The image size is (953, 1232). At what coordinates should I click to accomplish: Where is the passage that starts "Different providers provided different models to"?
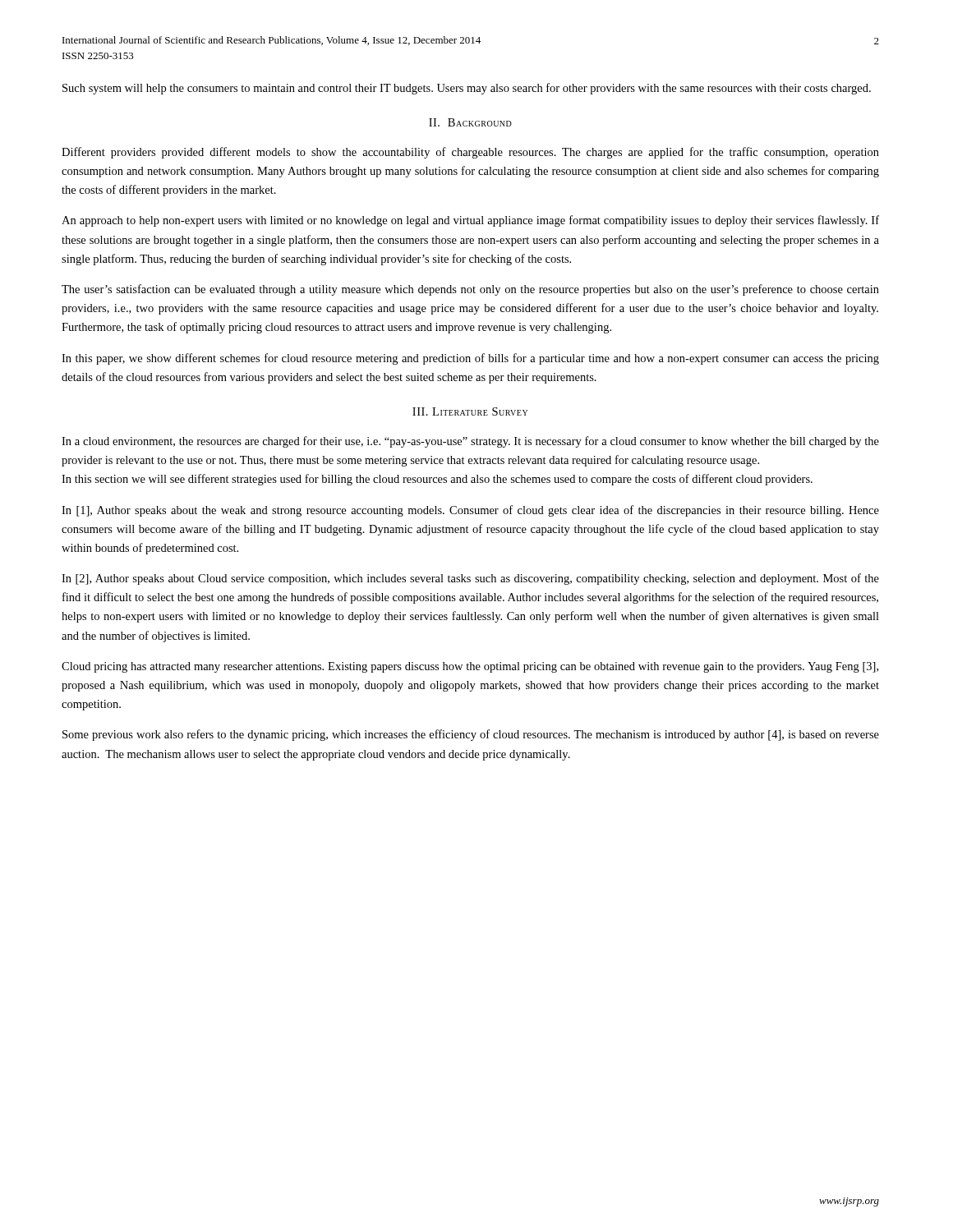click(x=470, y=171)
